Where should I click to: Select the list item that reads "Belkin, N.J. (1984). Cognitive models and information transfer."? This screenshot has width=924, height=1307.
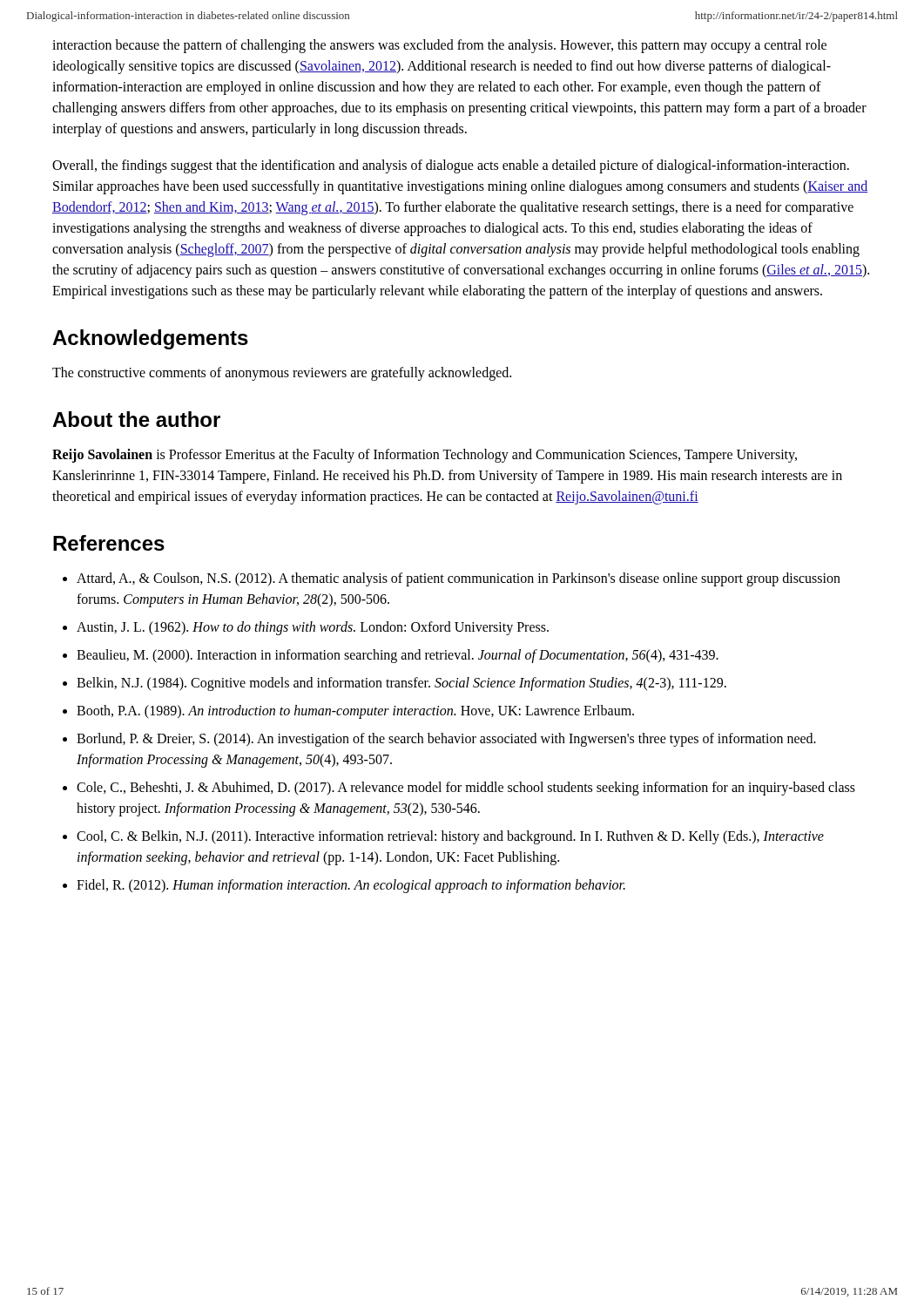click(x=402, y=683)
